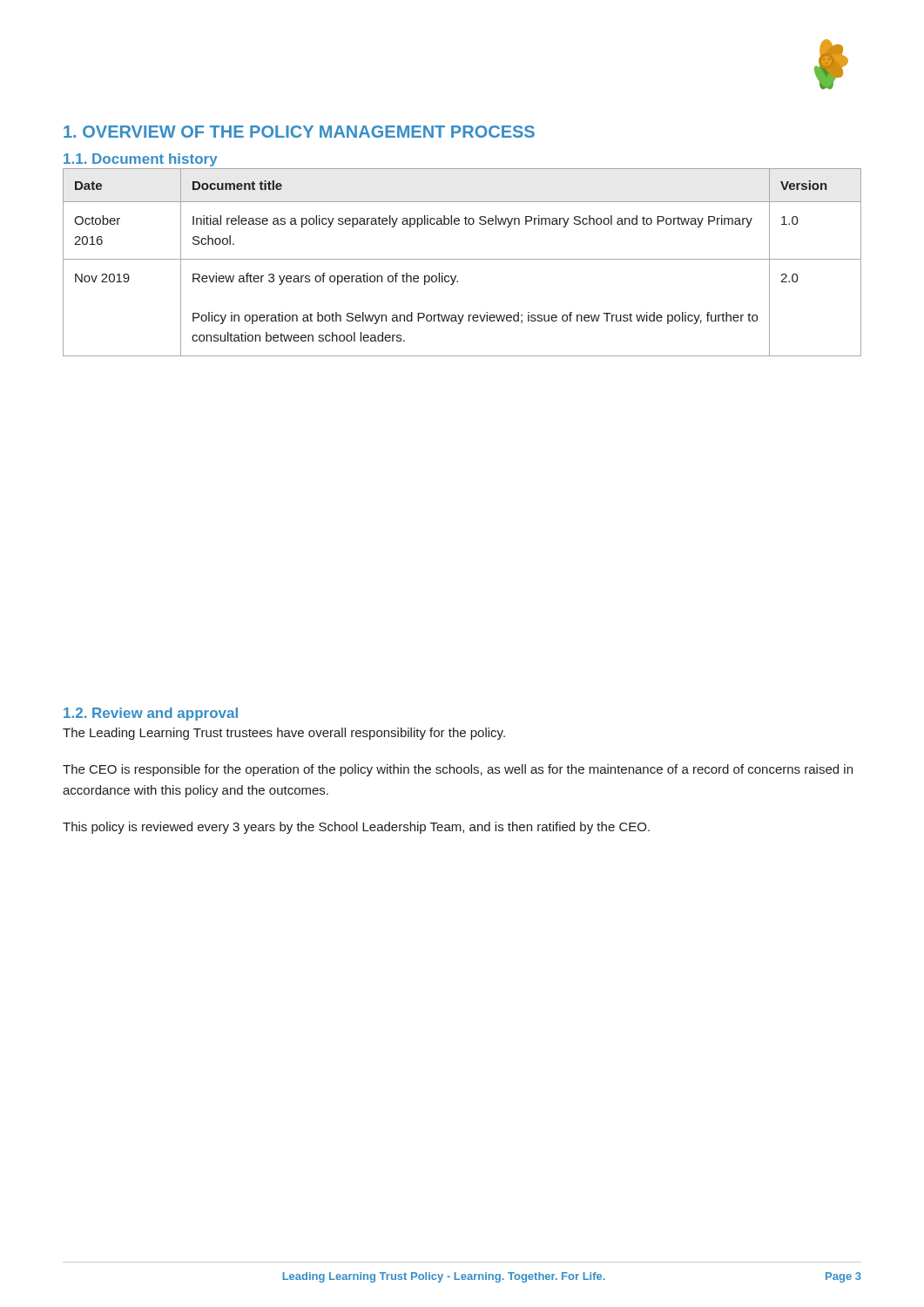Point to the element starting "The Leading Learning Trust trustees have overall responsibility"
The image size is (924, 1307).
point(284,732)
